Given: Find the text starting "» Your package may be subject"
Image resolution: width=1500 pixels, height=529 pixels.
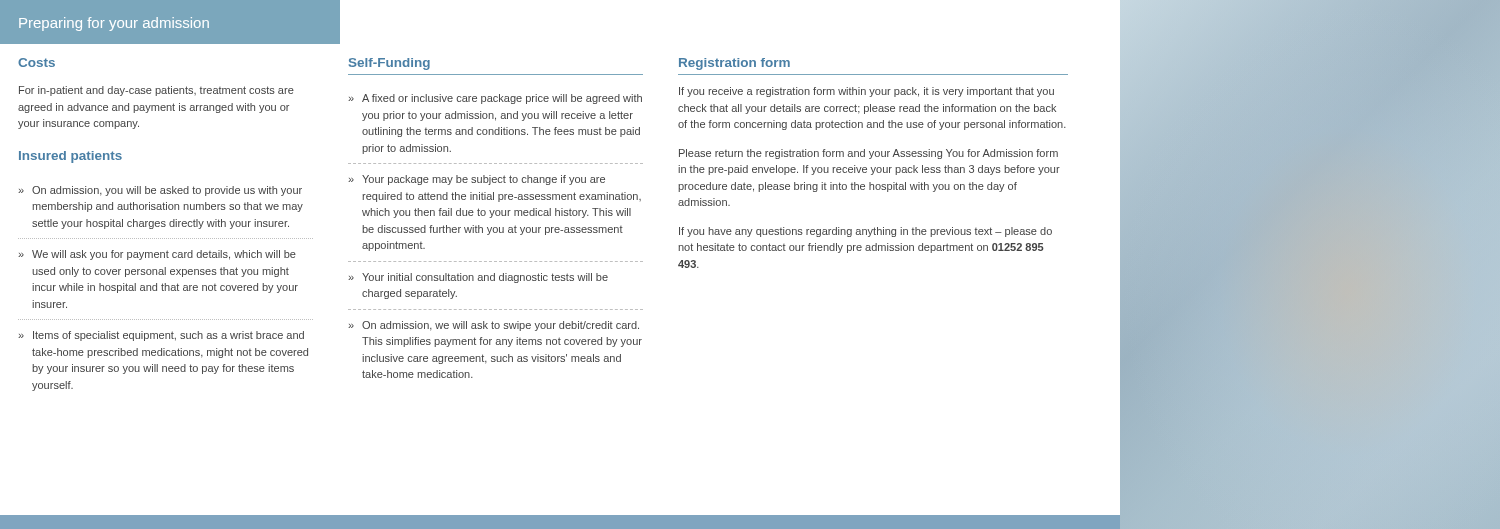Looking at the screenshot, I should 496,212.
